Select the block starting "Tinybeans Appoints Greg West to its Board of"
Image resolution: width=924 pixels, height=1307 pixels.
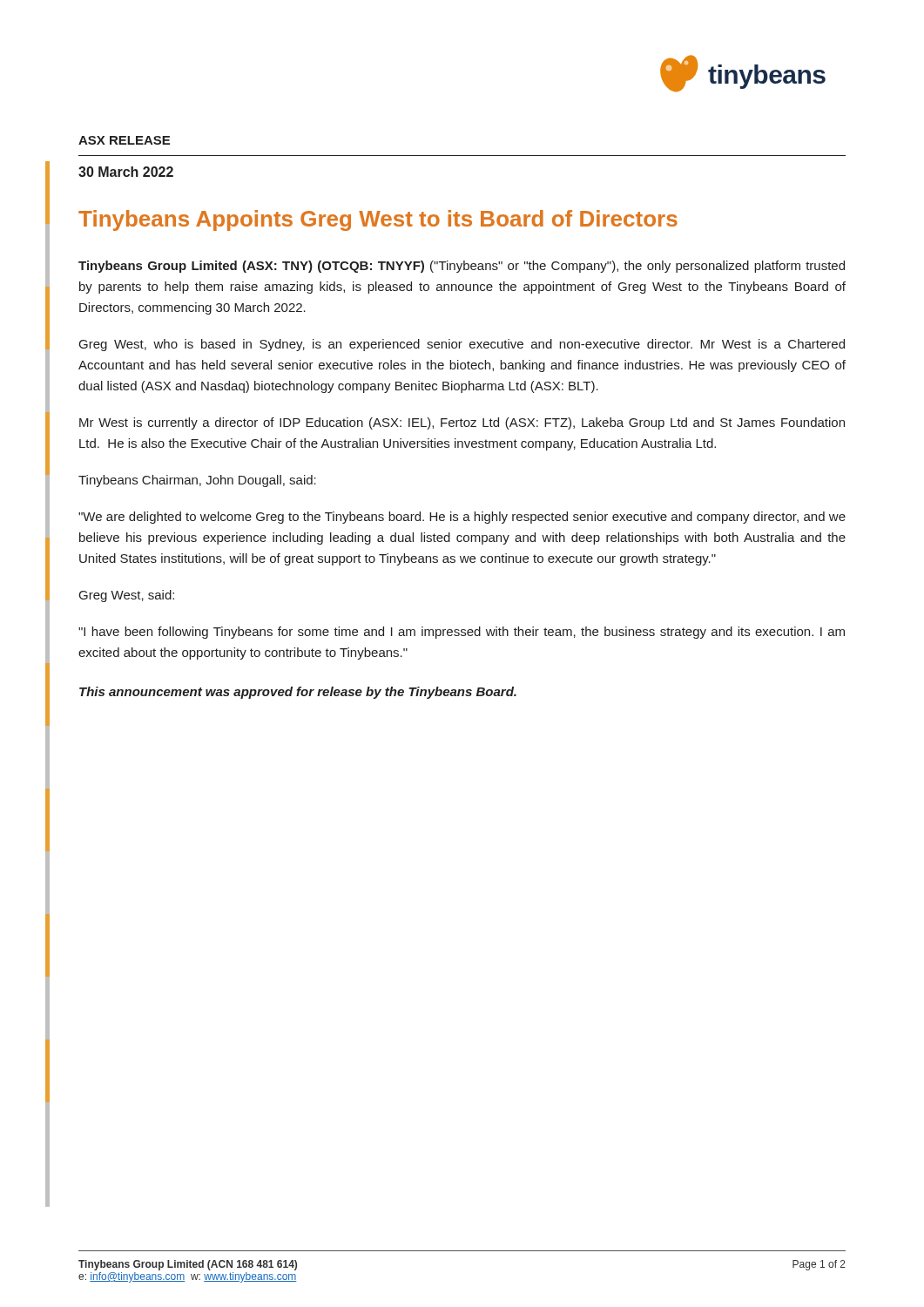(378, 219)
